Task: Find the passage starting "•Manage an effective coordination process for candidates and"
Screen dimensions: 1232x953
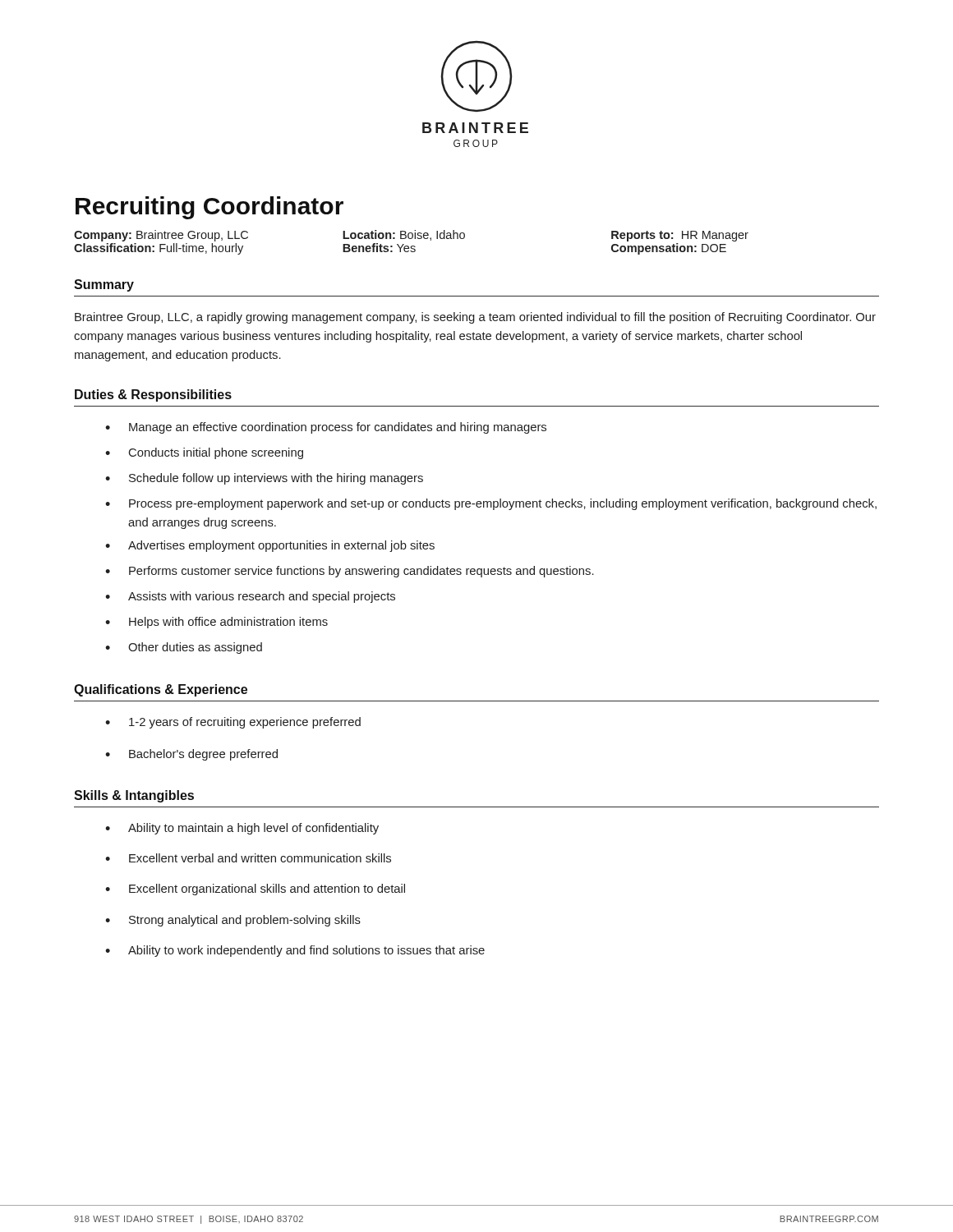Action: [492, 428]
